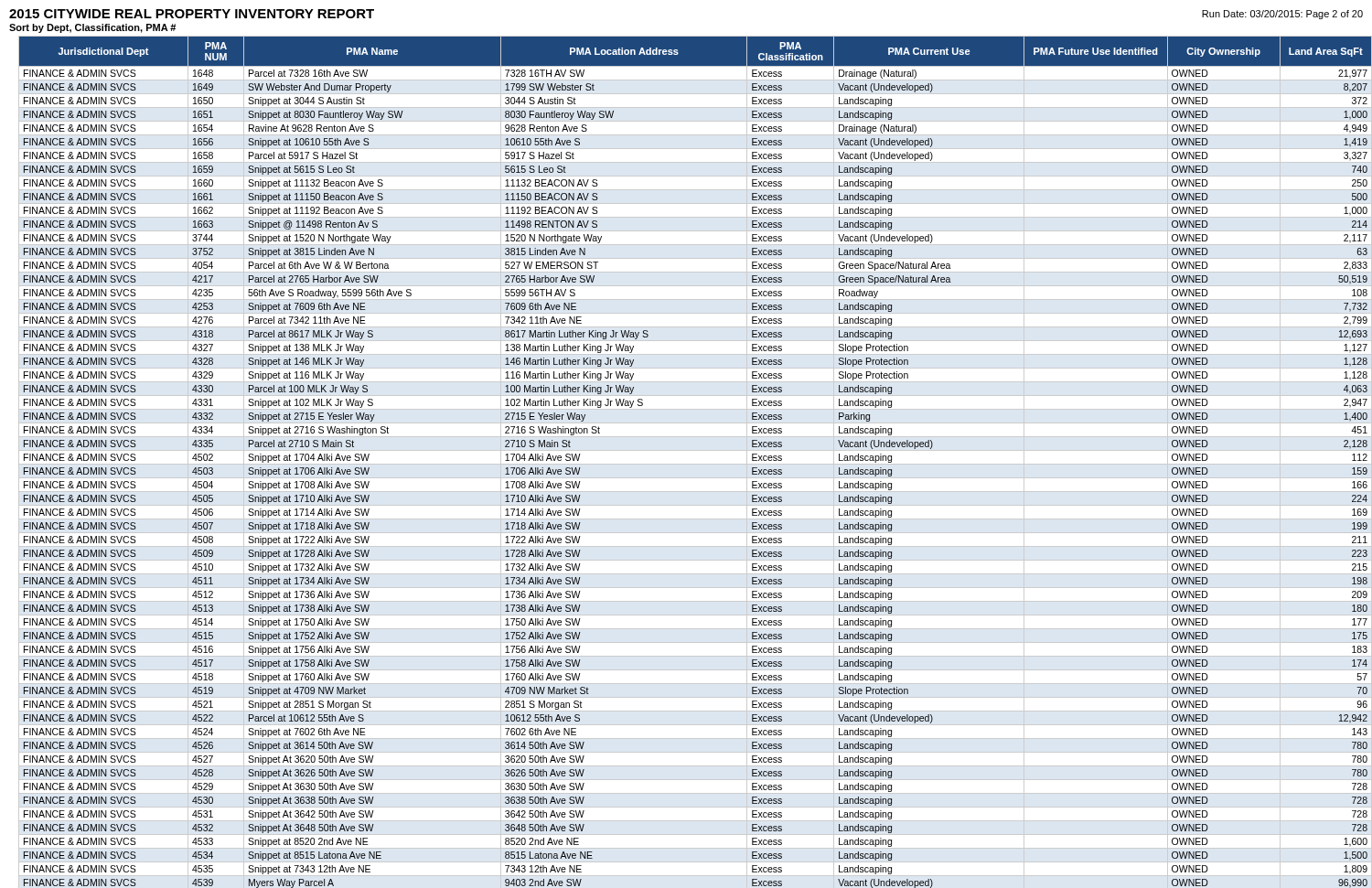This screenshot has height=888, width=1372.
Task: Click a table
Action: coord(686,462)
